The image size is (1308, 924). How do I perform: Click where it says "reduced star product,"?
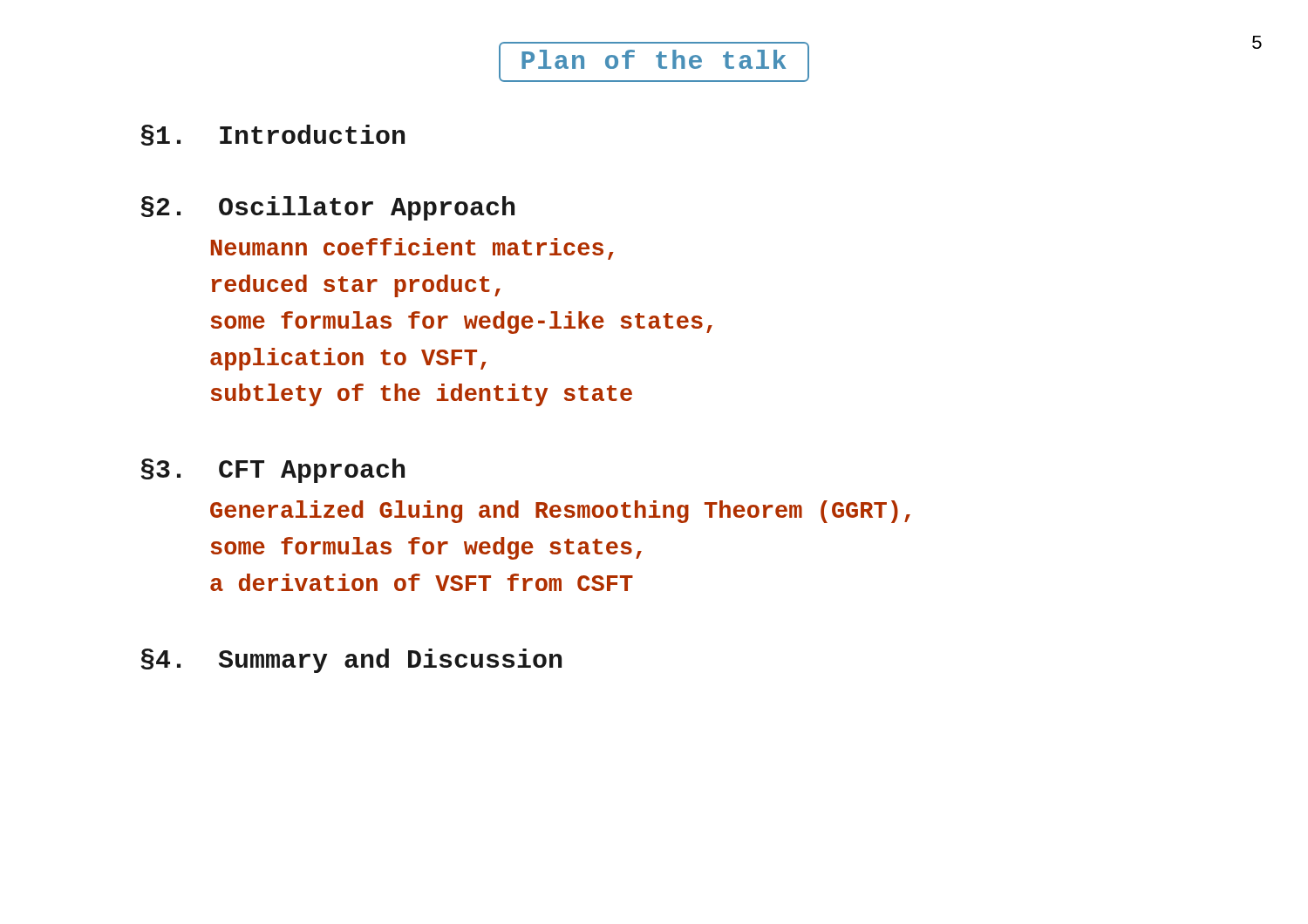(x=358, y=286)
